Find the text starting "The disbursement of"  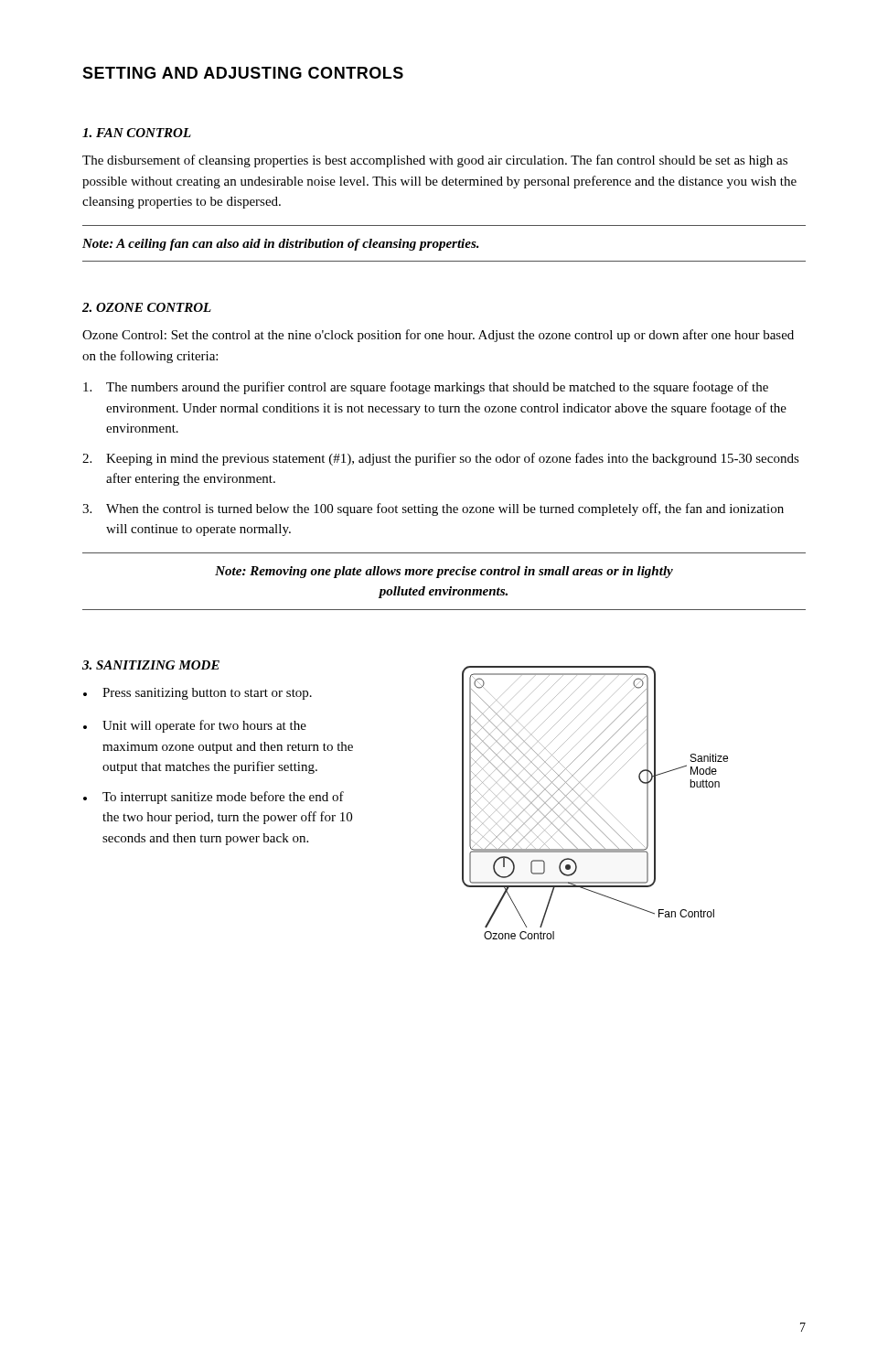444,181
